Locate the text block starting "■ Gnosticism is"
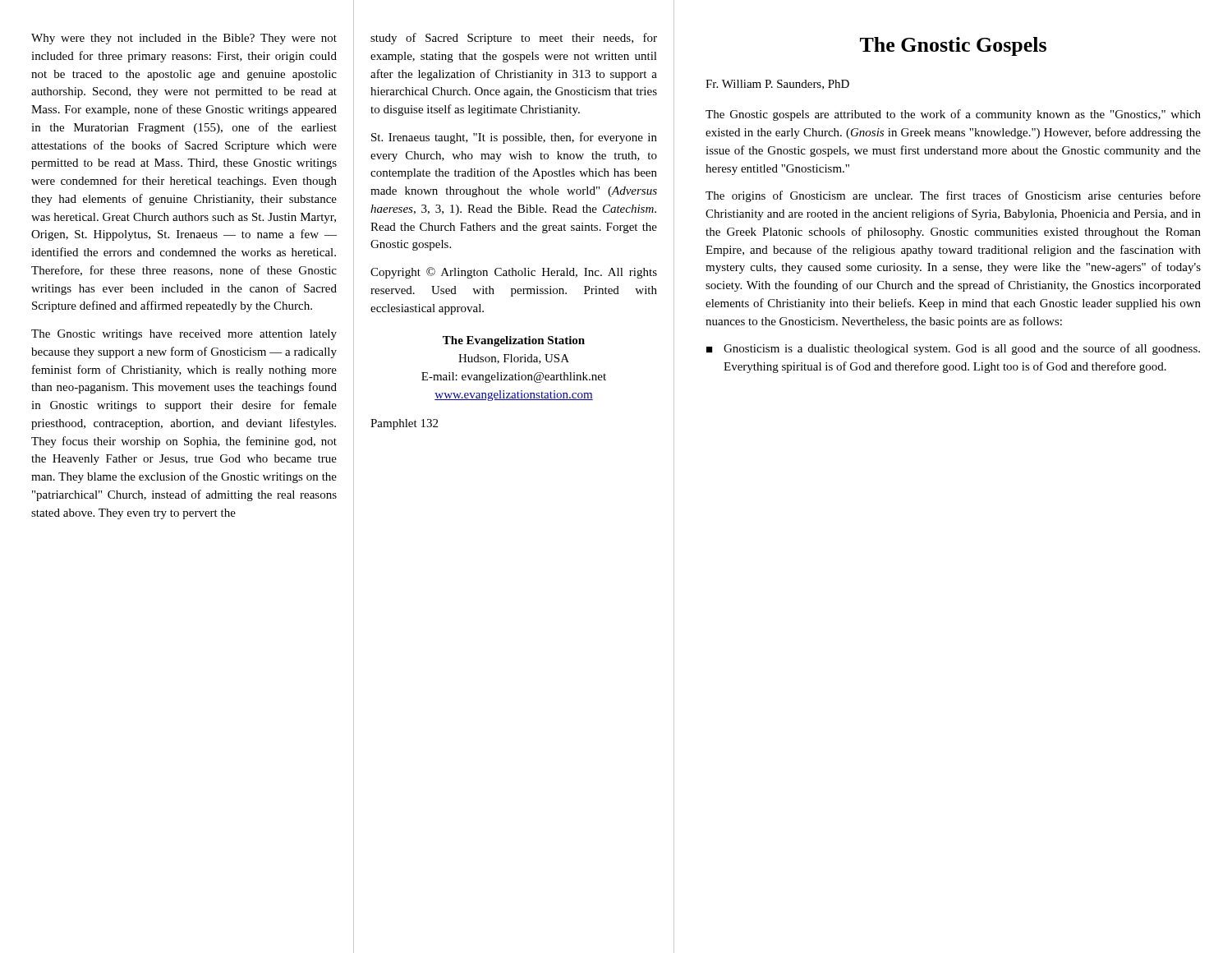 953,358
